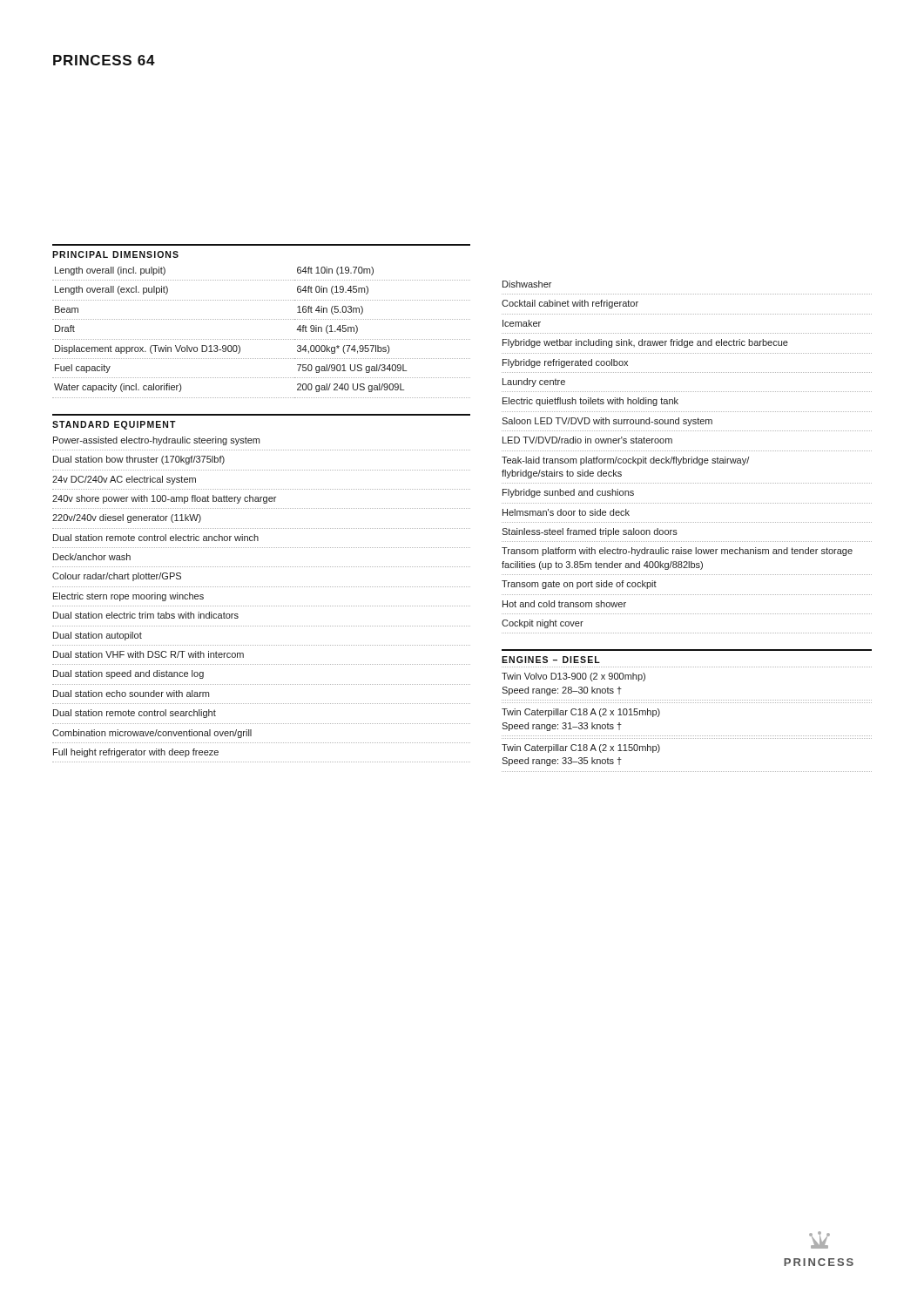Where does it say "Deck/anchor wash"?

pyautogui.click(x=92, y=557)
